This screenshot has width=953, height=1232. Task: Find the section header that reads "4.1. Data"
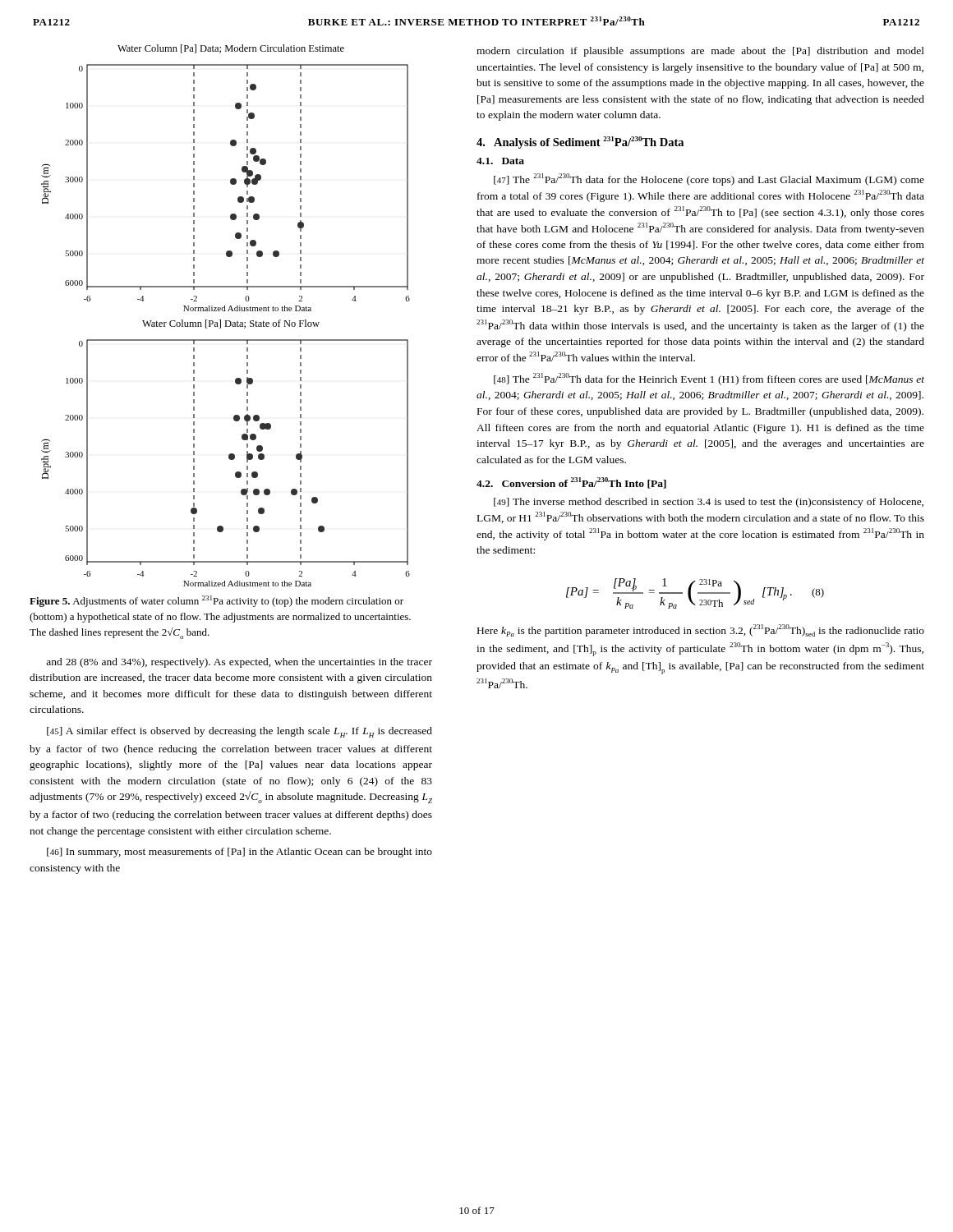pos(500,160)
